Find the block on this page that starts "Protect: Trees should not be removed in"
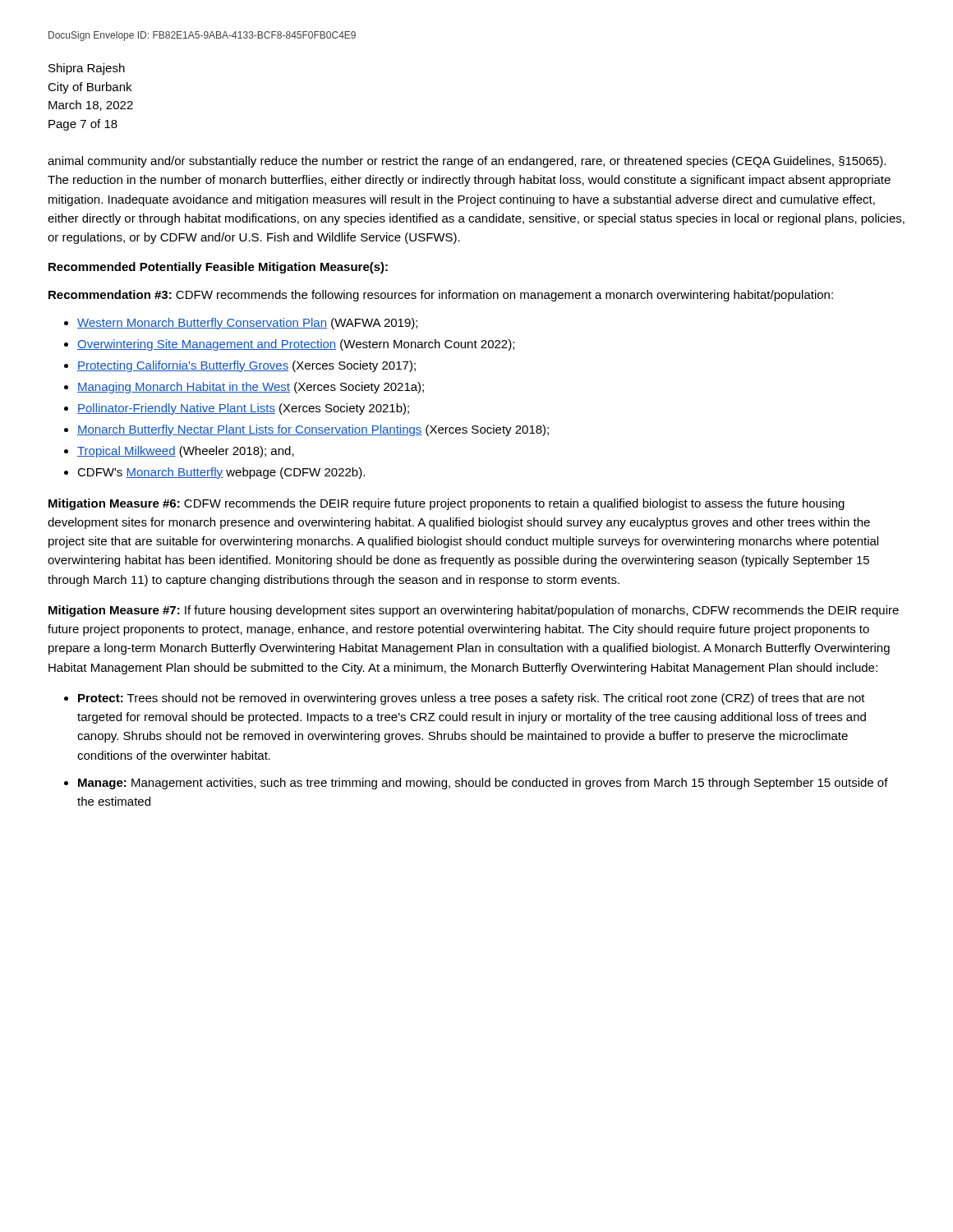The height and width of the screenshot is (1232, 953). pyautogui.click(x=472, y=726)
